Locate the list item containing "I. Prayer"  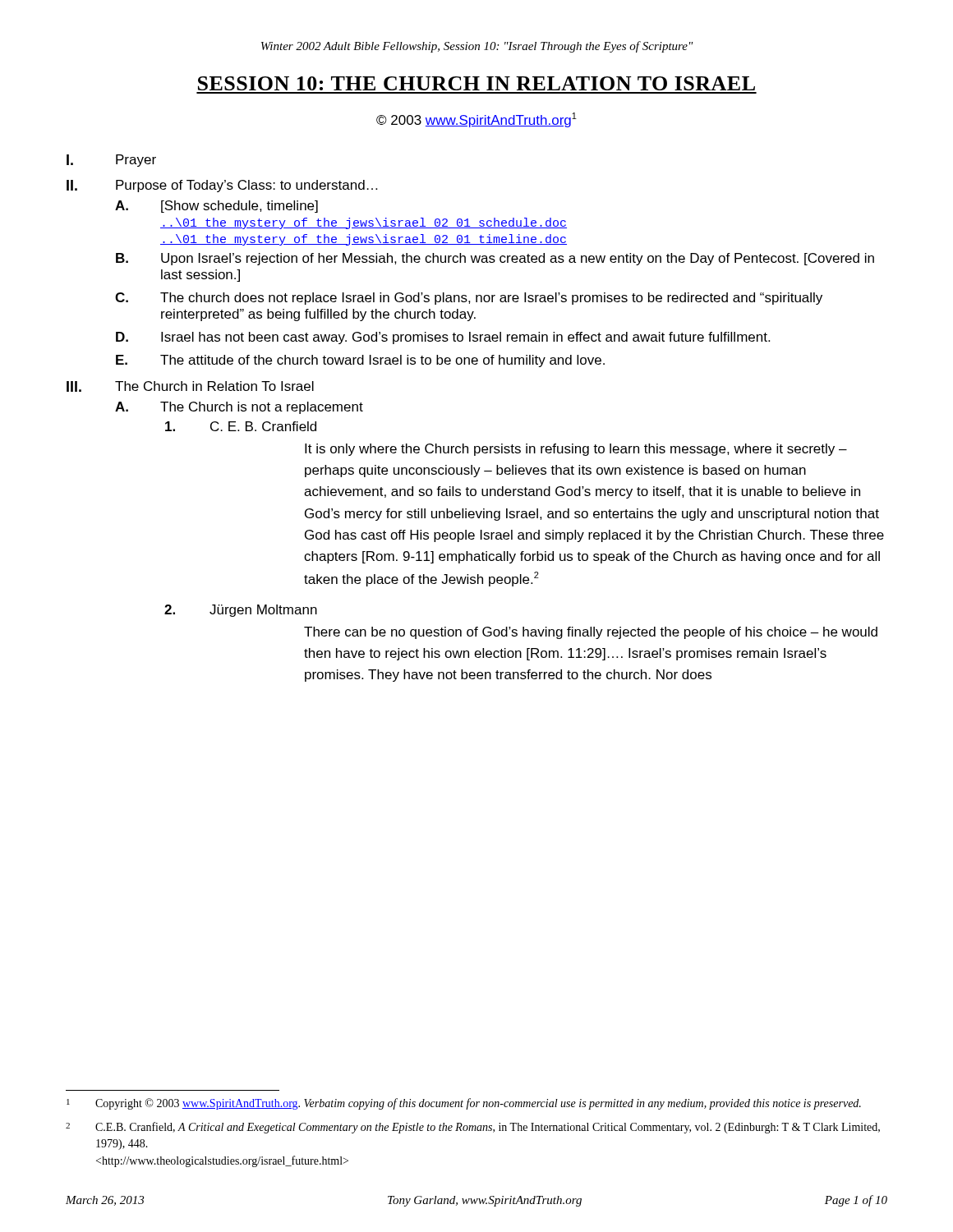pos(138,161)
